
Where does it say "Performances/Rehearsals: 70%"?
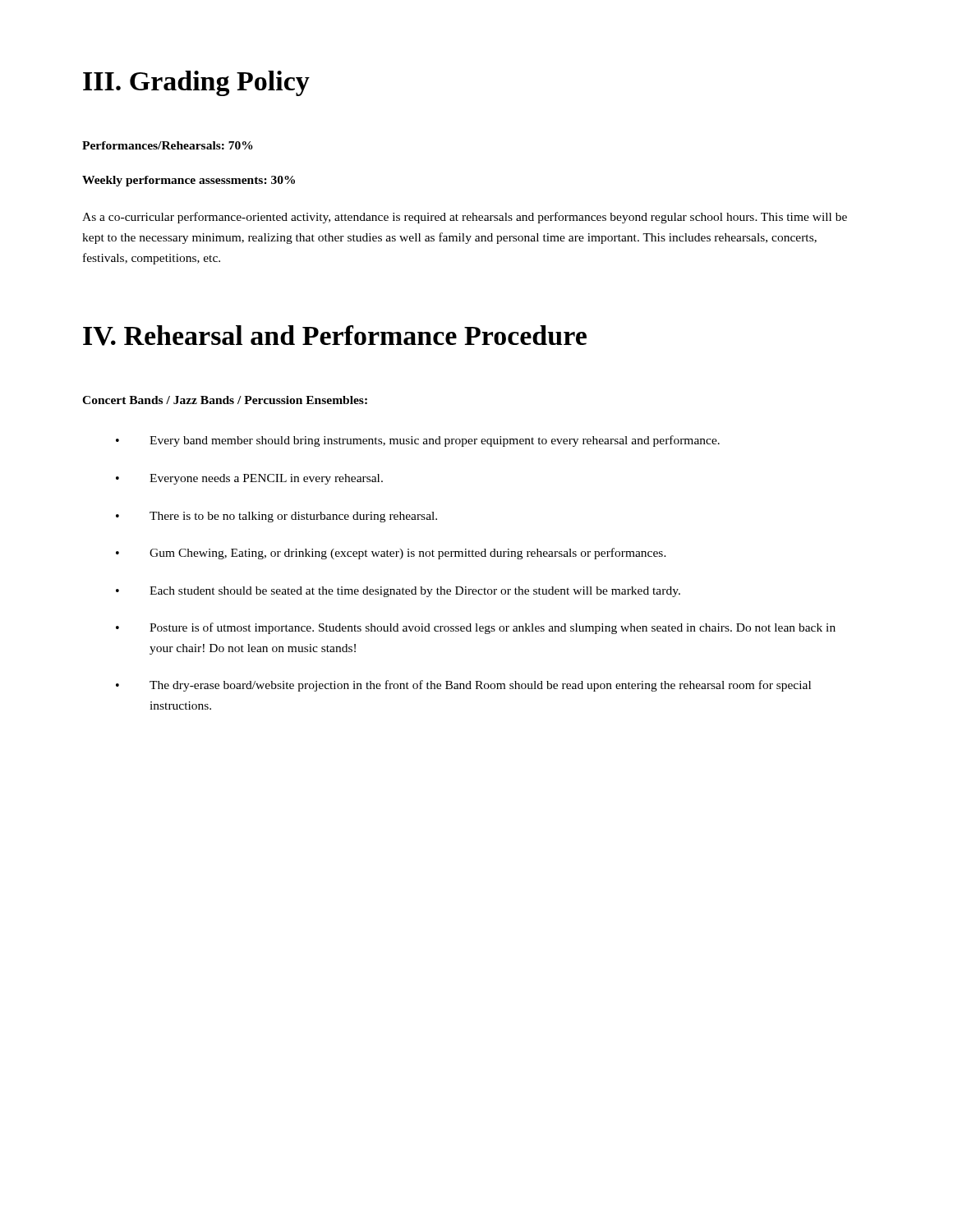[x=168, y=145]
